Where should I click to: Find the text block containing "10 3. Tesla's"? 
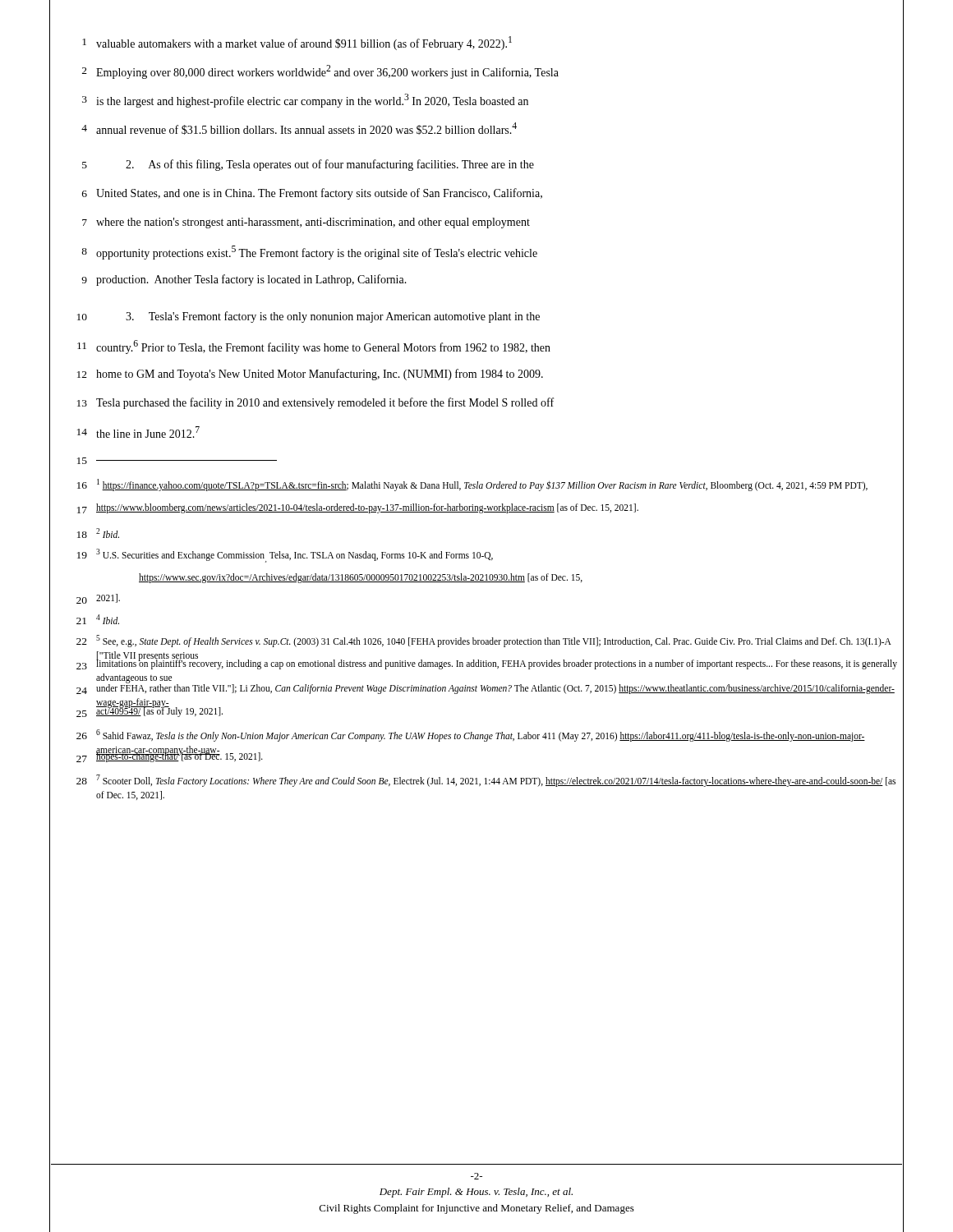pos(295,317)
